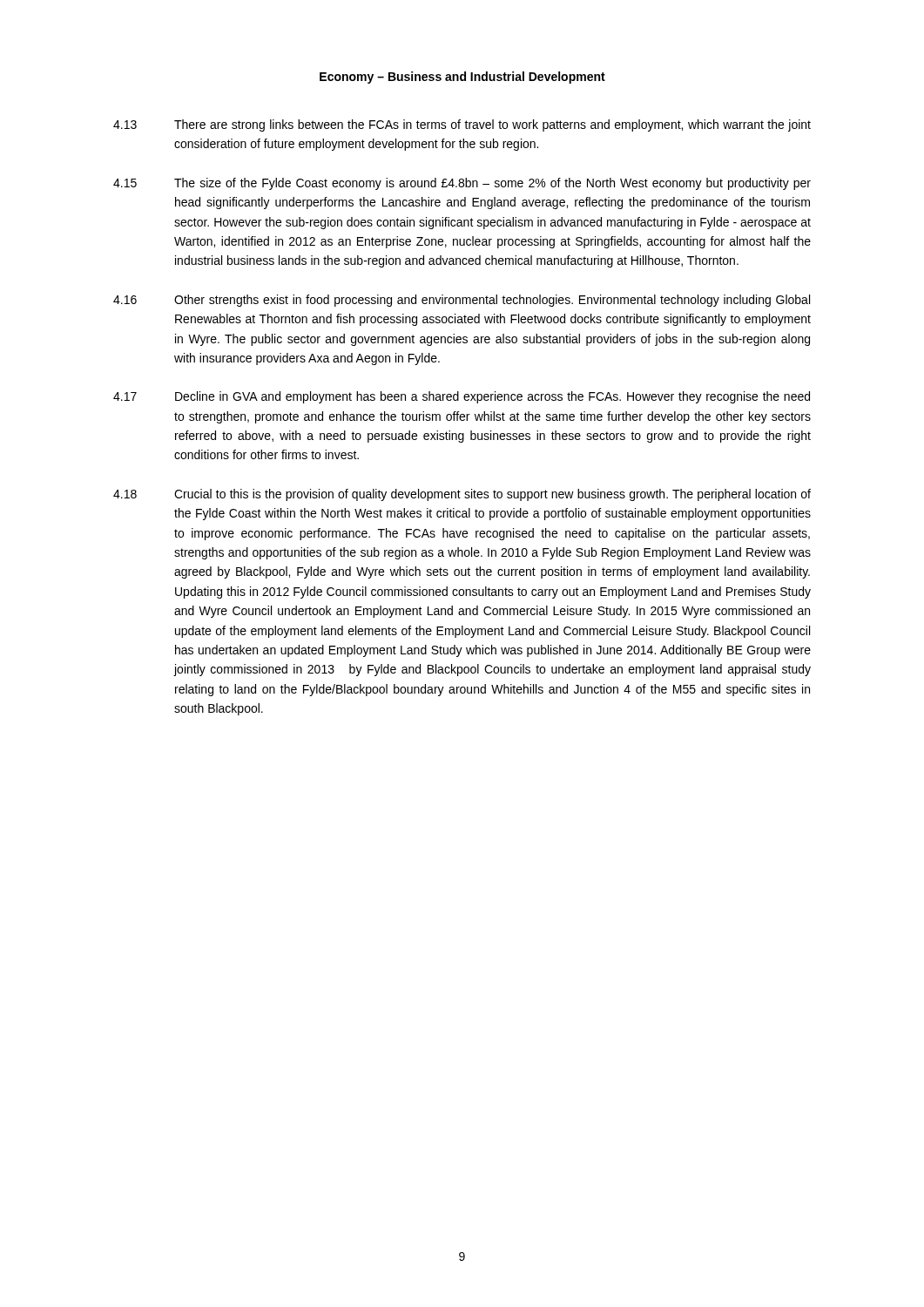Find the passage starting "17 Decline in GVA and"
The height and width of the screenshot is (1307, 924).
462,426
